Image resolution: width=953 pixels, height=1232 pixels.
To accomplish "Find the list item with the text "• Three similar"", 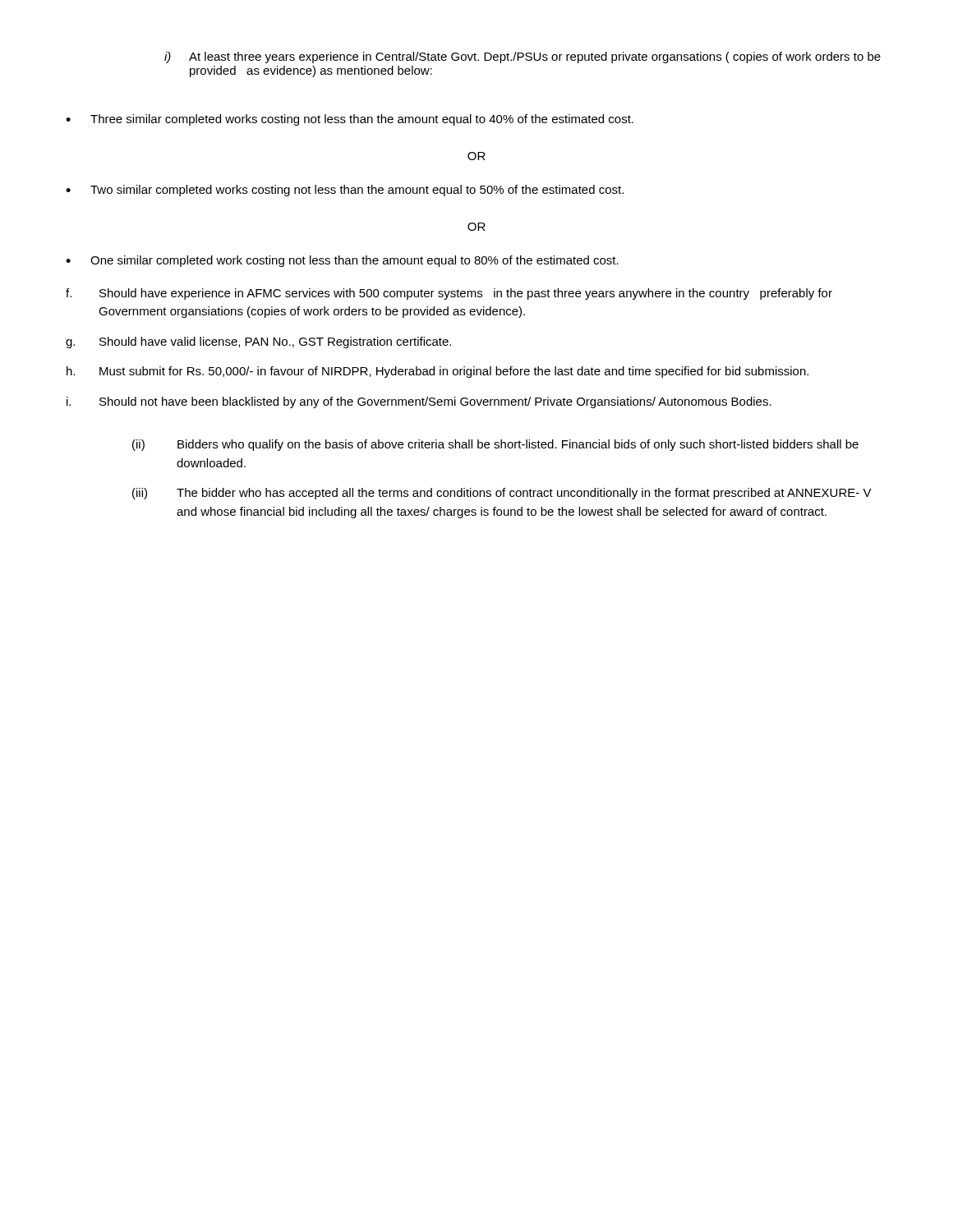I will pyautogui.click(x=476, y=120).
